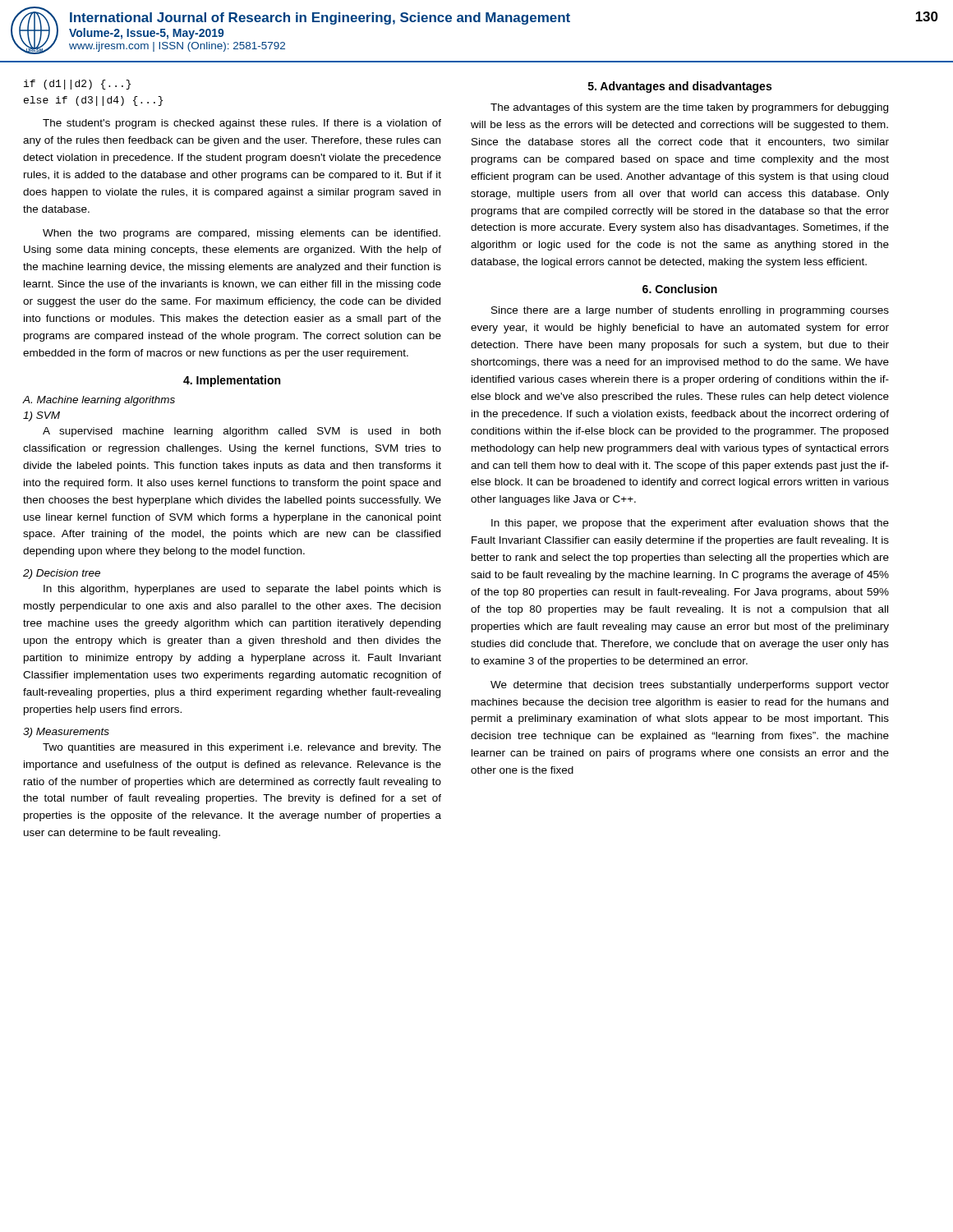
Task: Click on the element starting "if (d1||d2) {...} else if (d3||d4)"
Action: 93,92
